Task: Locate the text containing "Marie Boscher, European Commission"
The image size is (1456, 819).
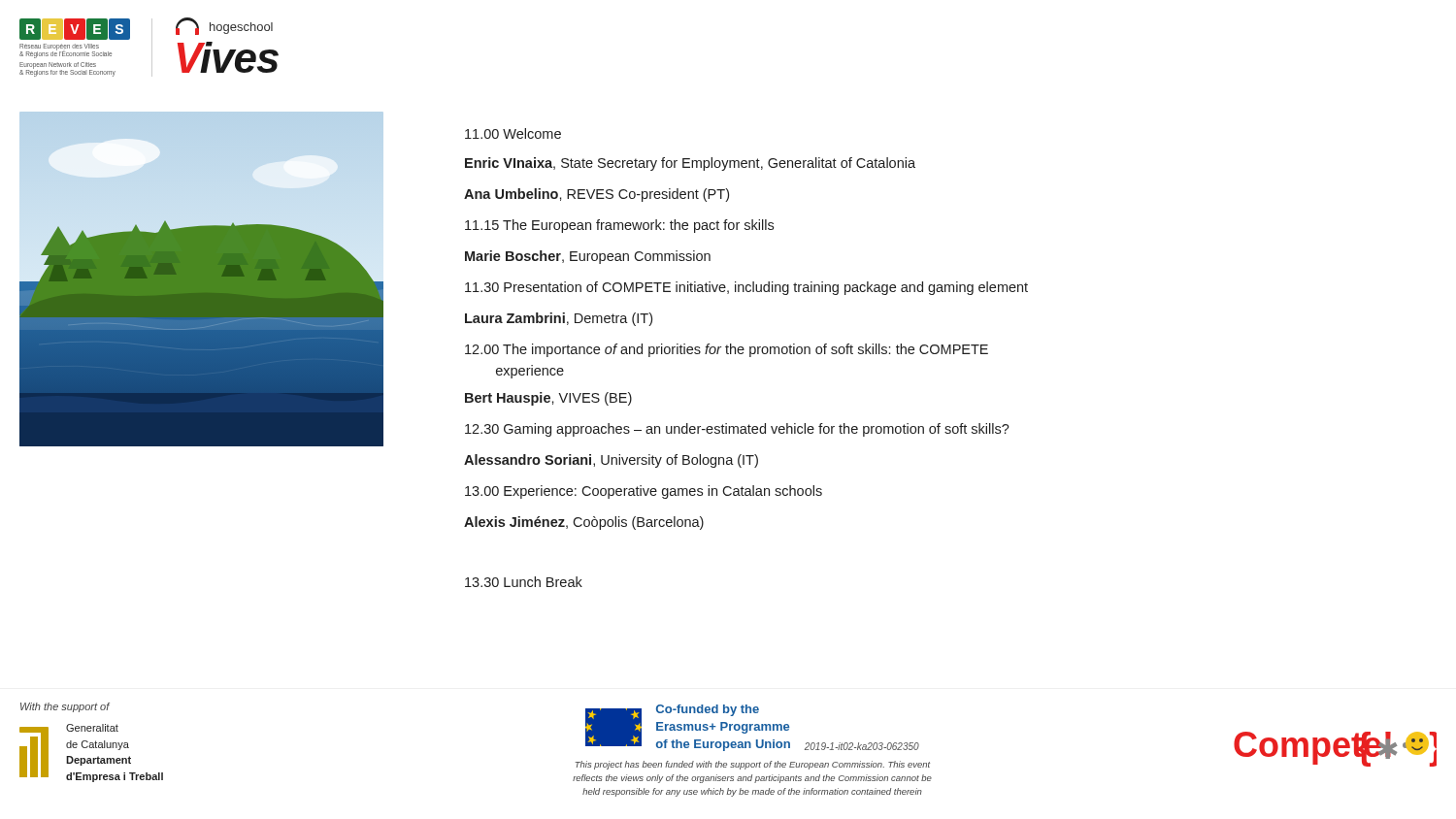Action: point(588,257)
